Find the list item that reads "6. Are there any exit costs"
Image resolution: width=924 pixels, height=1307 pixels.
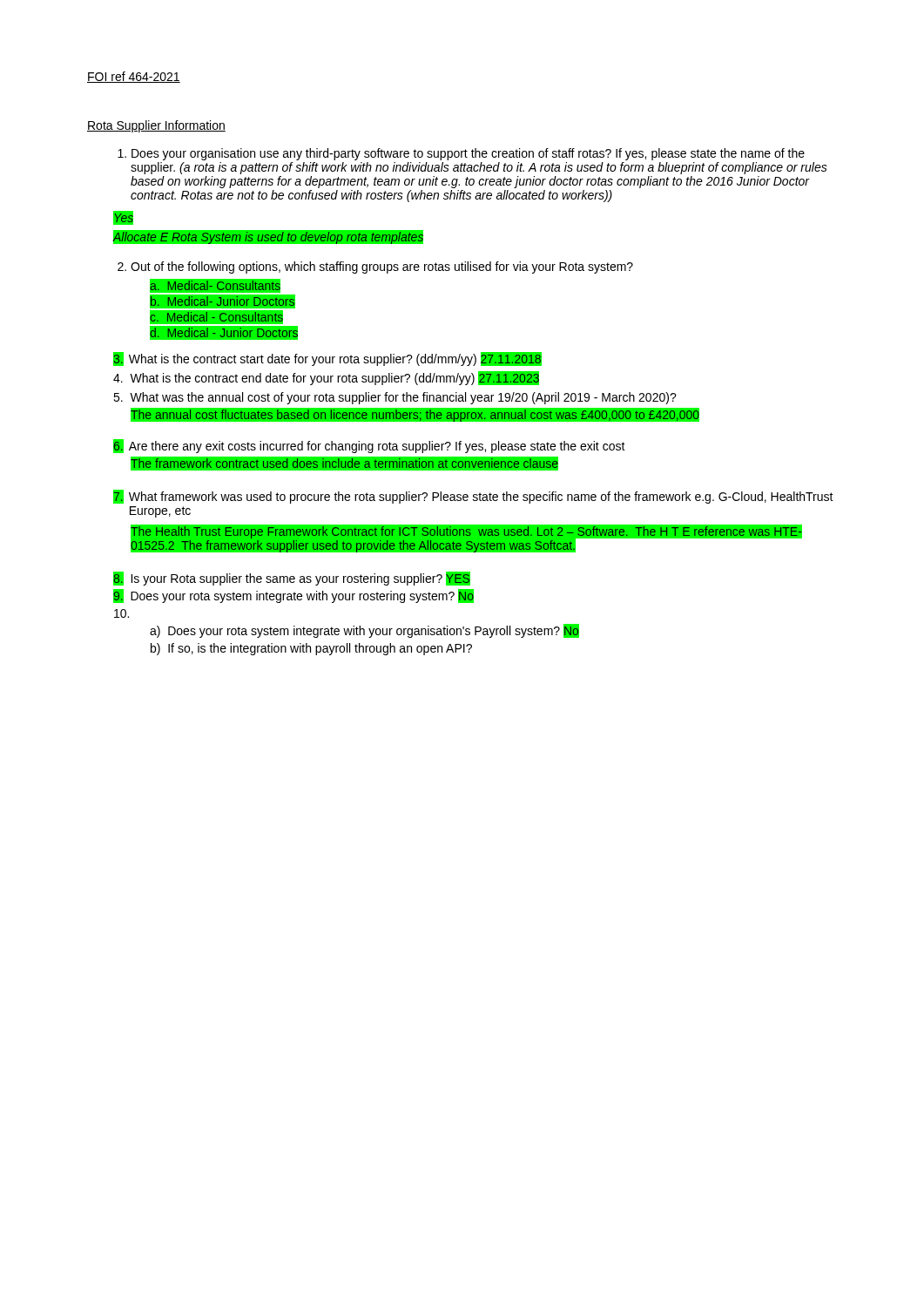pos(369,446)
